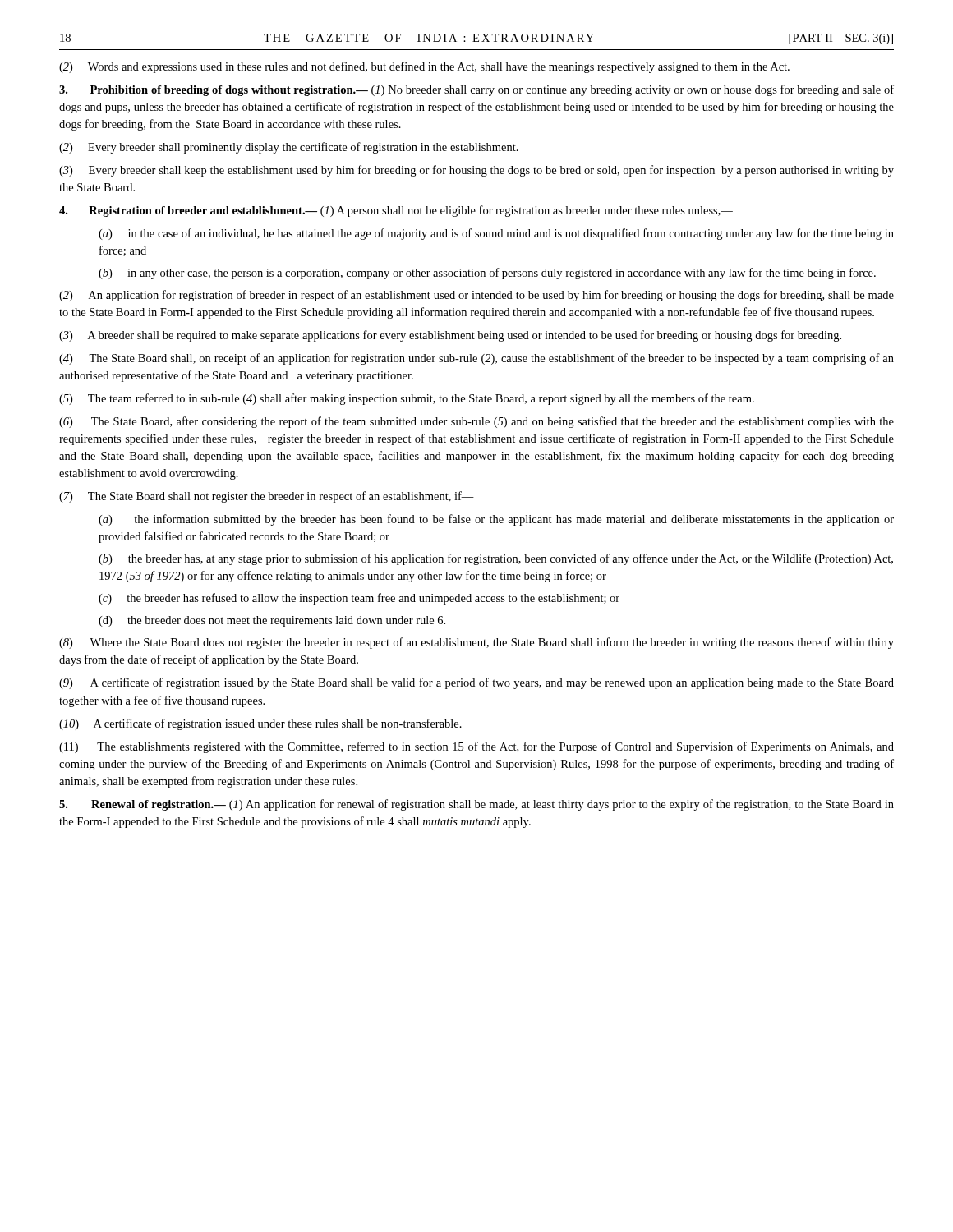
Task: Select the text starting "(11) The establishments registered with the Committee, referred"
Action: 476,763
